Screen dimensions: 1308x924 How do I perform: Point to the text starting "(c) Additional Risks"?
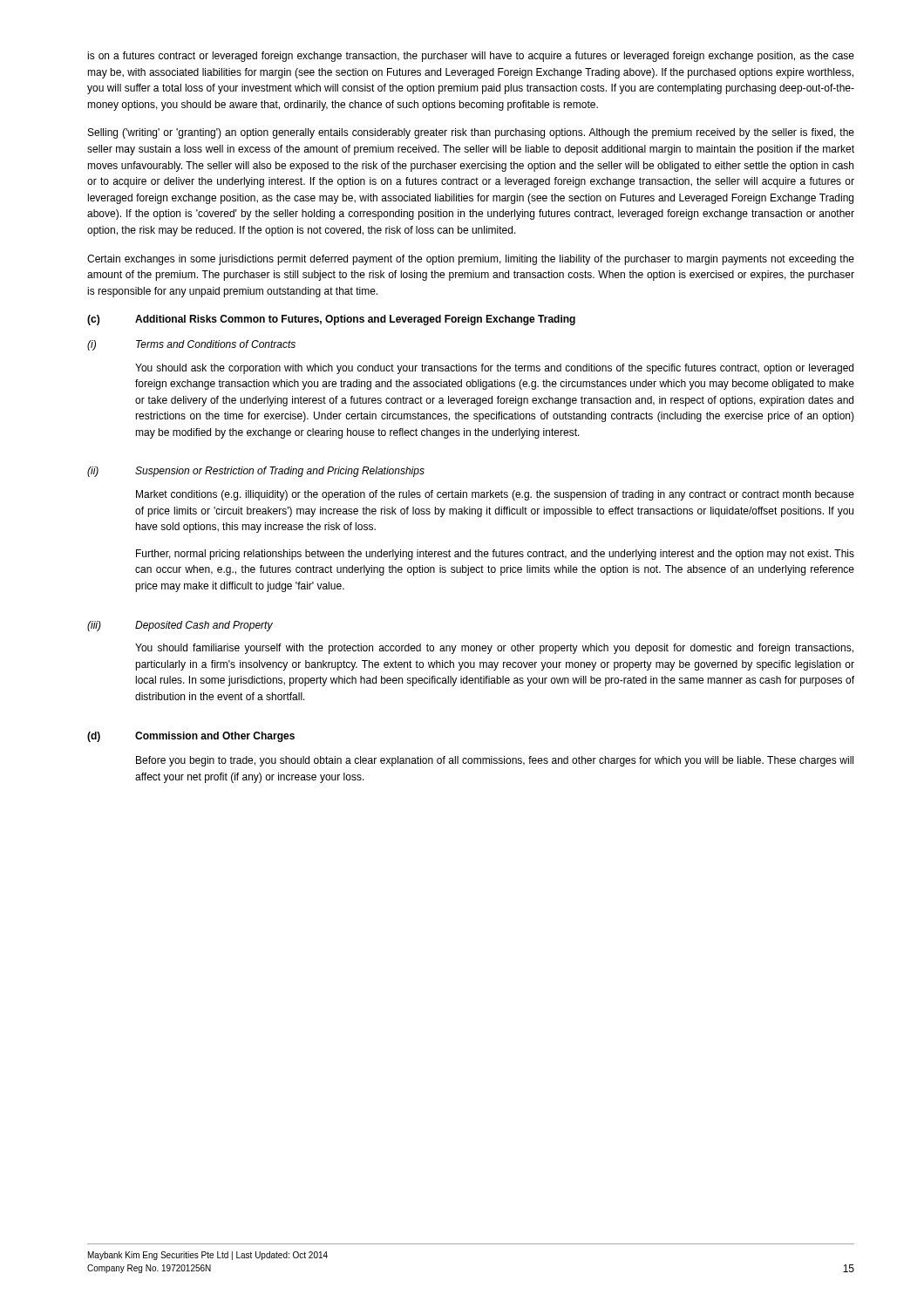(471, 320)
